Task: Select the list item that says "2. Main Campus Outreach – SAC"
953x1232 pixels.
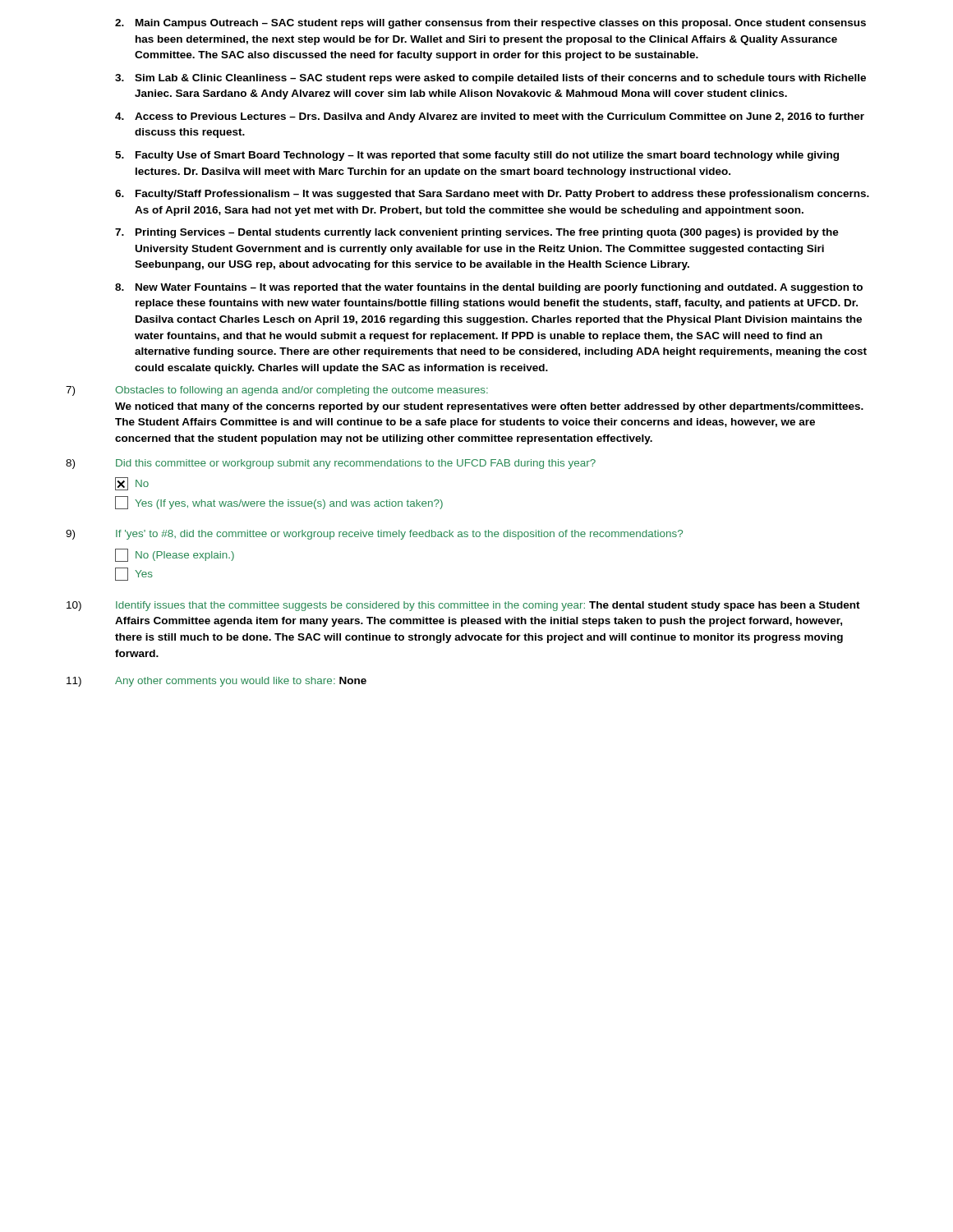Action: pos(493,39)
